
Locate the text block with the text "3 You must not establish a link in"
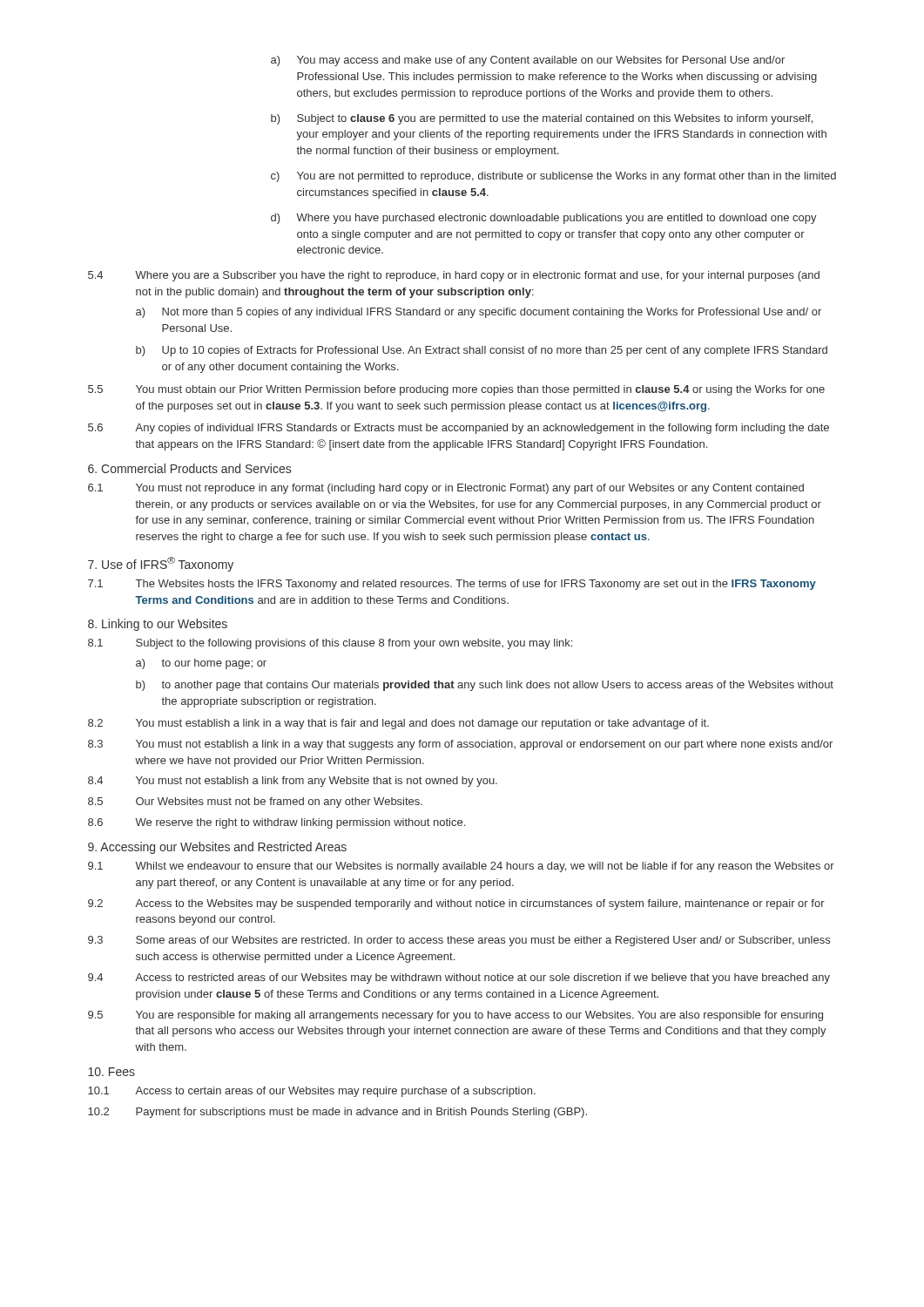462,752
